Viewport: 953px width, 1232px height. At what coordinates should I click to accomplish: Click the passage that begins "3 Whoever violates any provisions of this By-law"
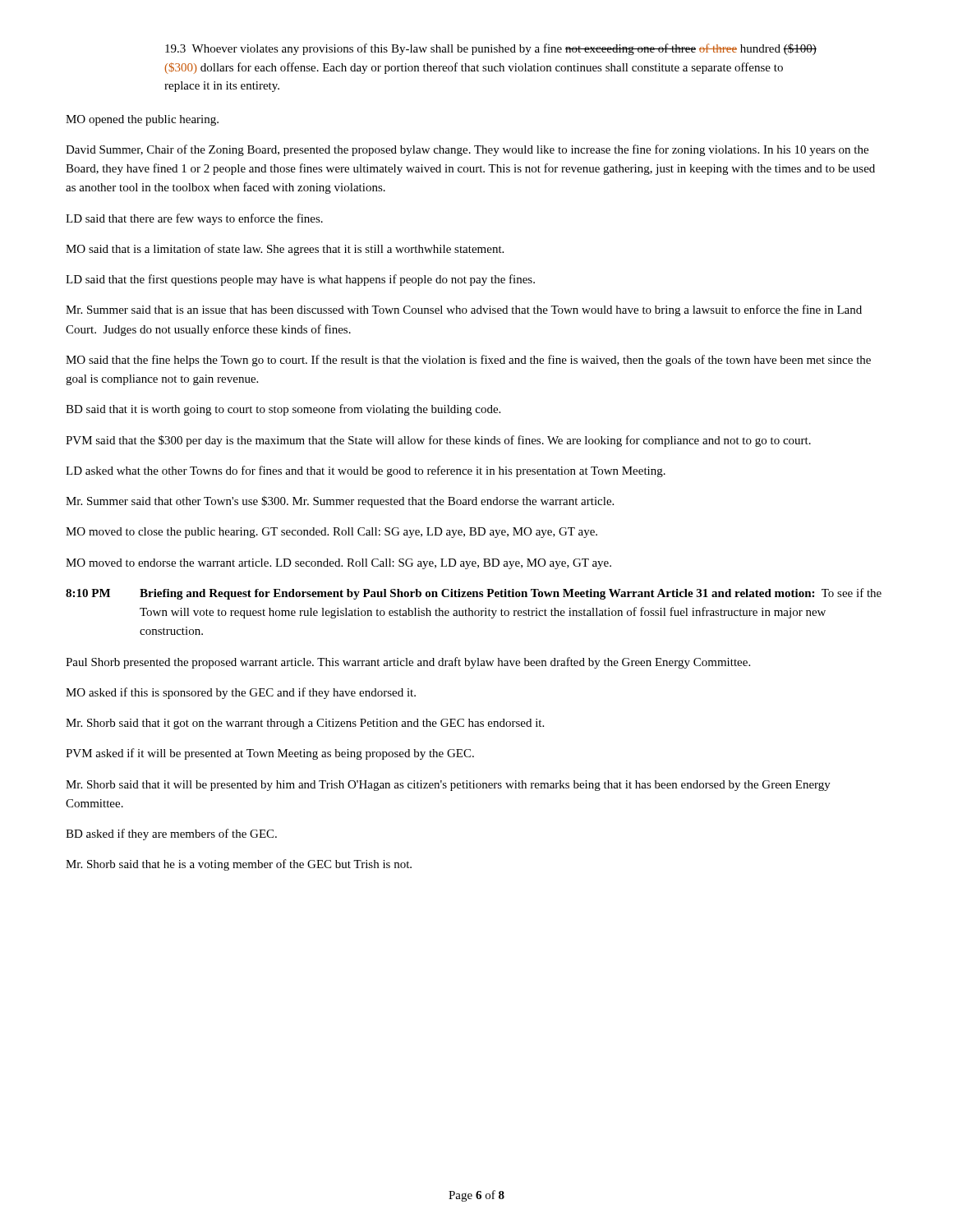pyautogui.click(x=490, y=67)
